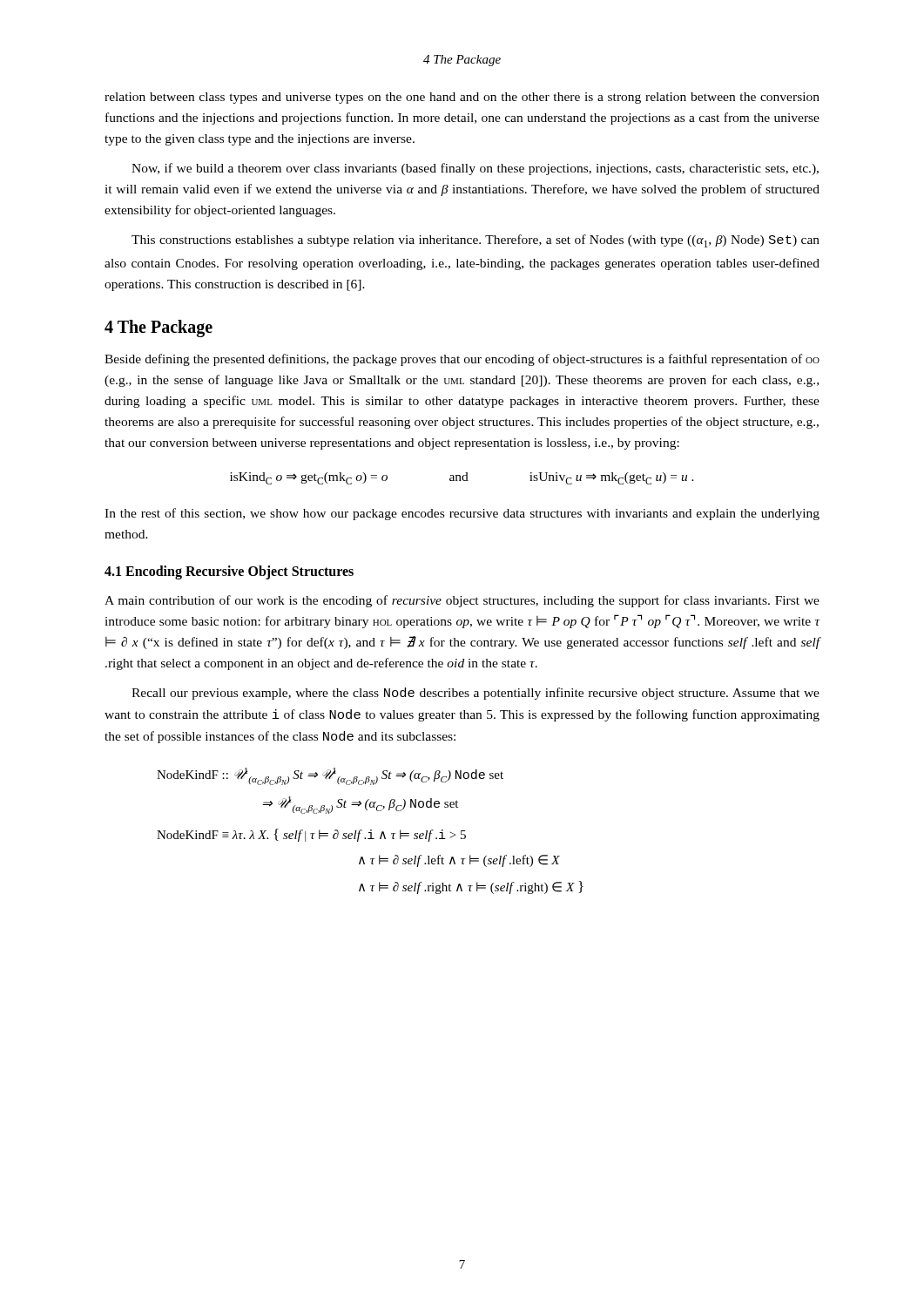The height and width of the screenshot is (1307, 924).
Task: Locate the formula that says "NodeKindF :: 𝒰1(αC,βC,βN) St ⇒"
Action: tap(330, 776)
